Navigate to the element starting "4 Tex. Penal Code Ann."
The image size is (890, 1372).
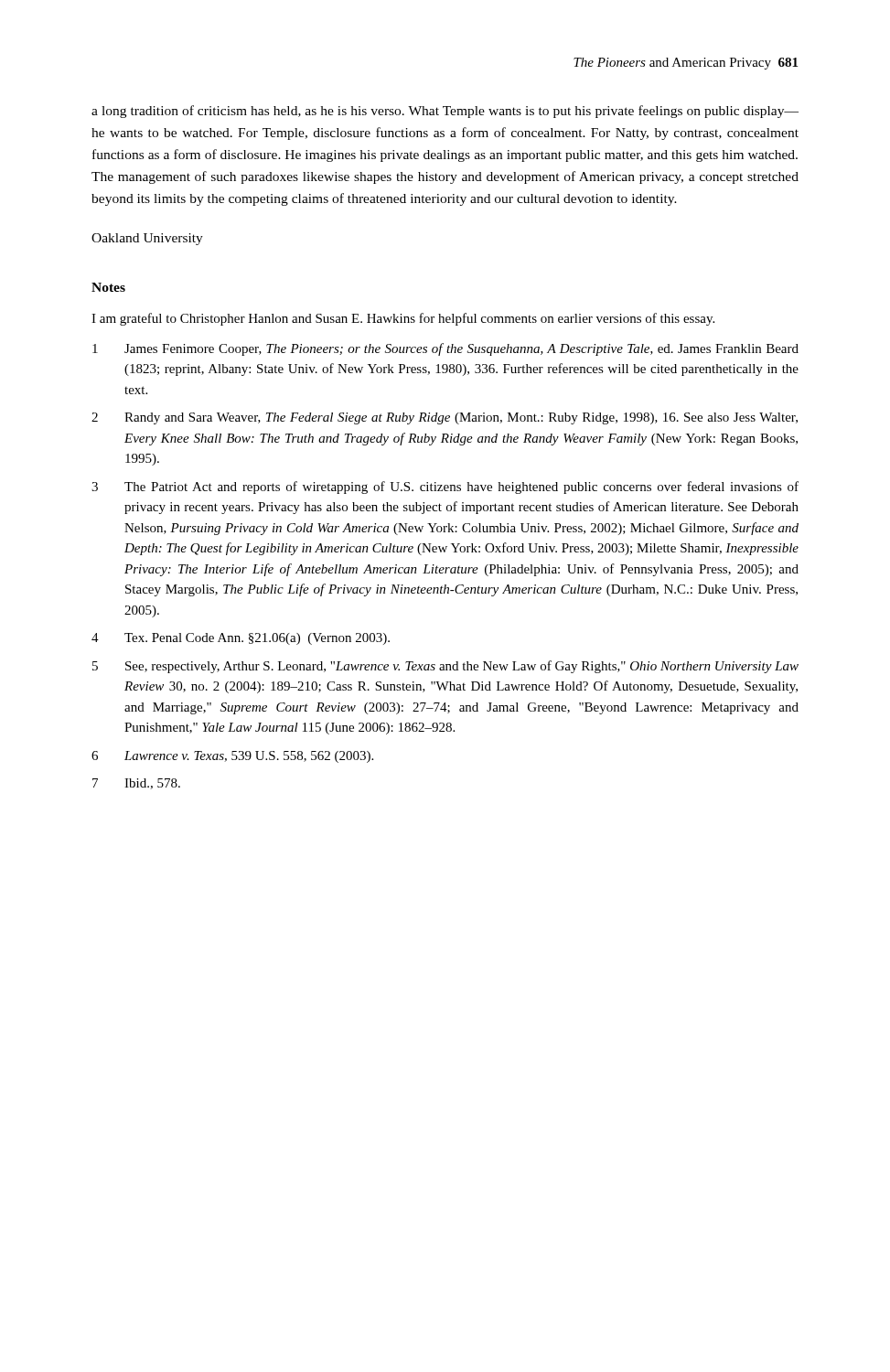241,639
